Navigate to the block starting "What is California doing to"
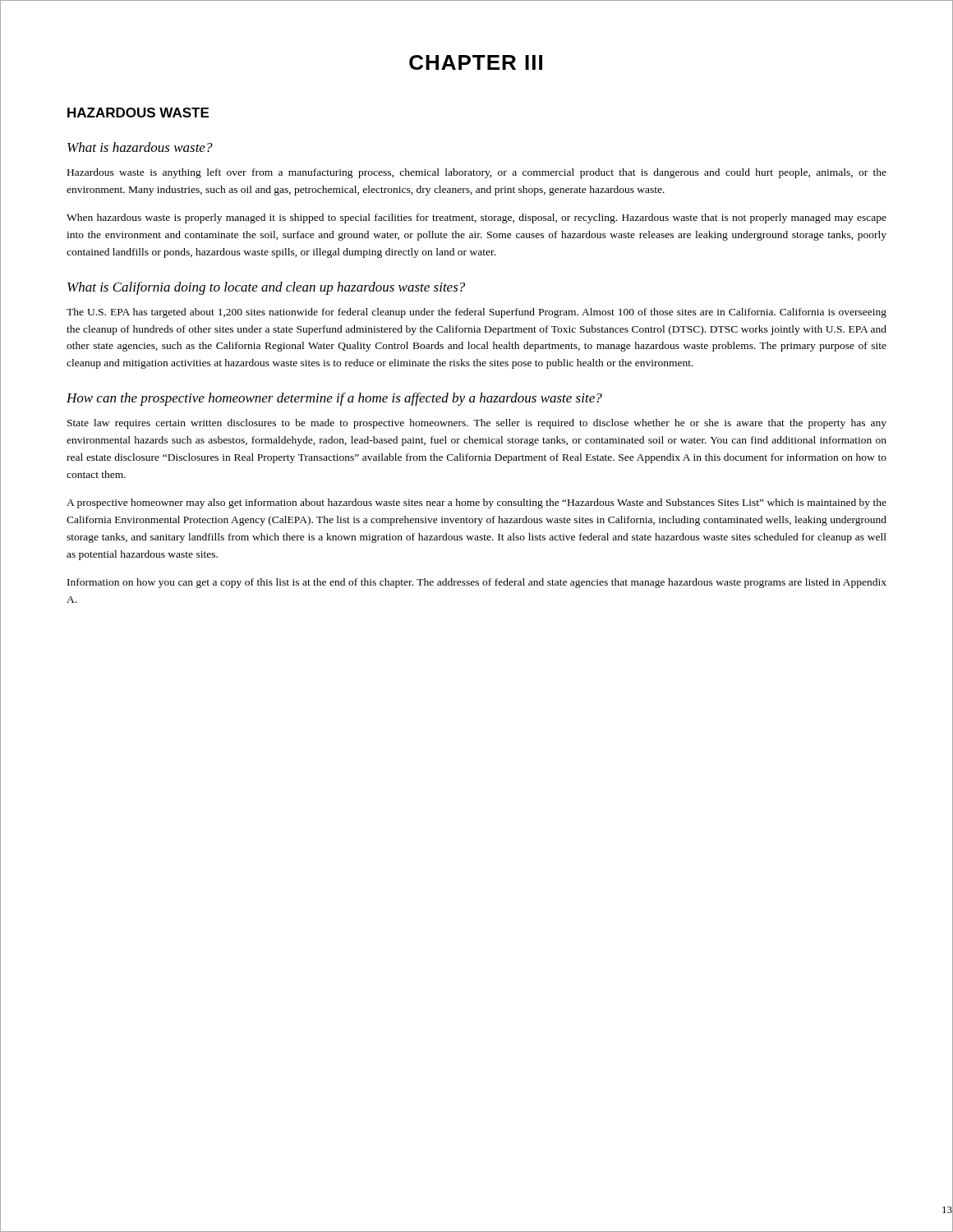 coord(266,287)
